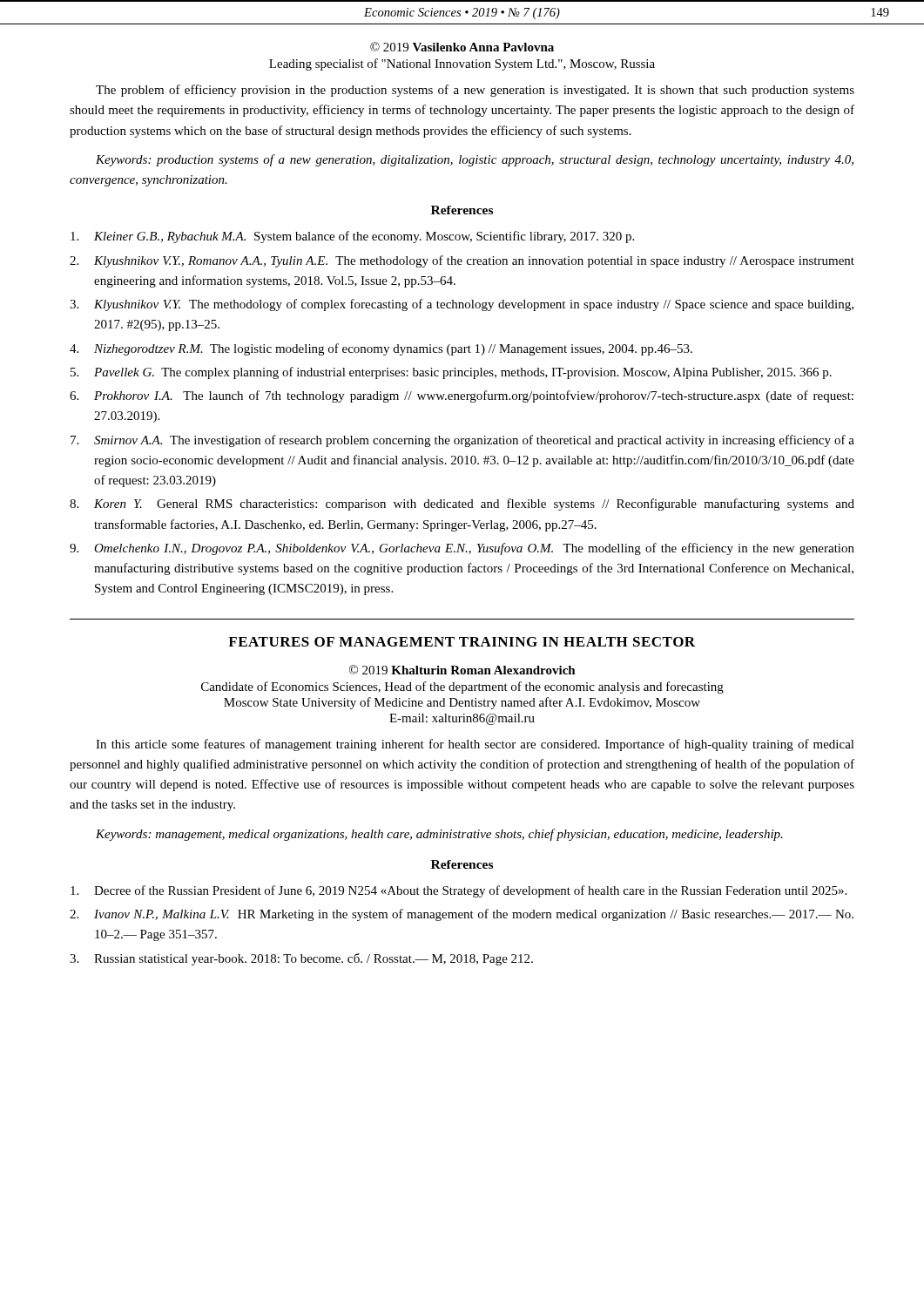Locate the block of text that opens with "3. Klyushnikov V.Y. The methodology"
The height and width of the screenshot is (1307, 924).
coord(462,313)
